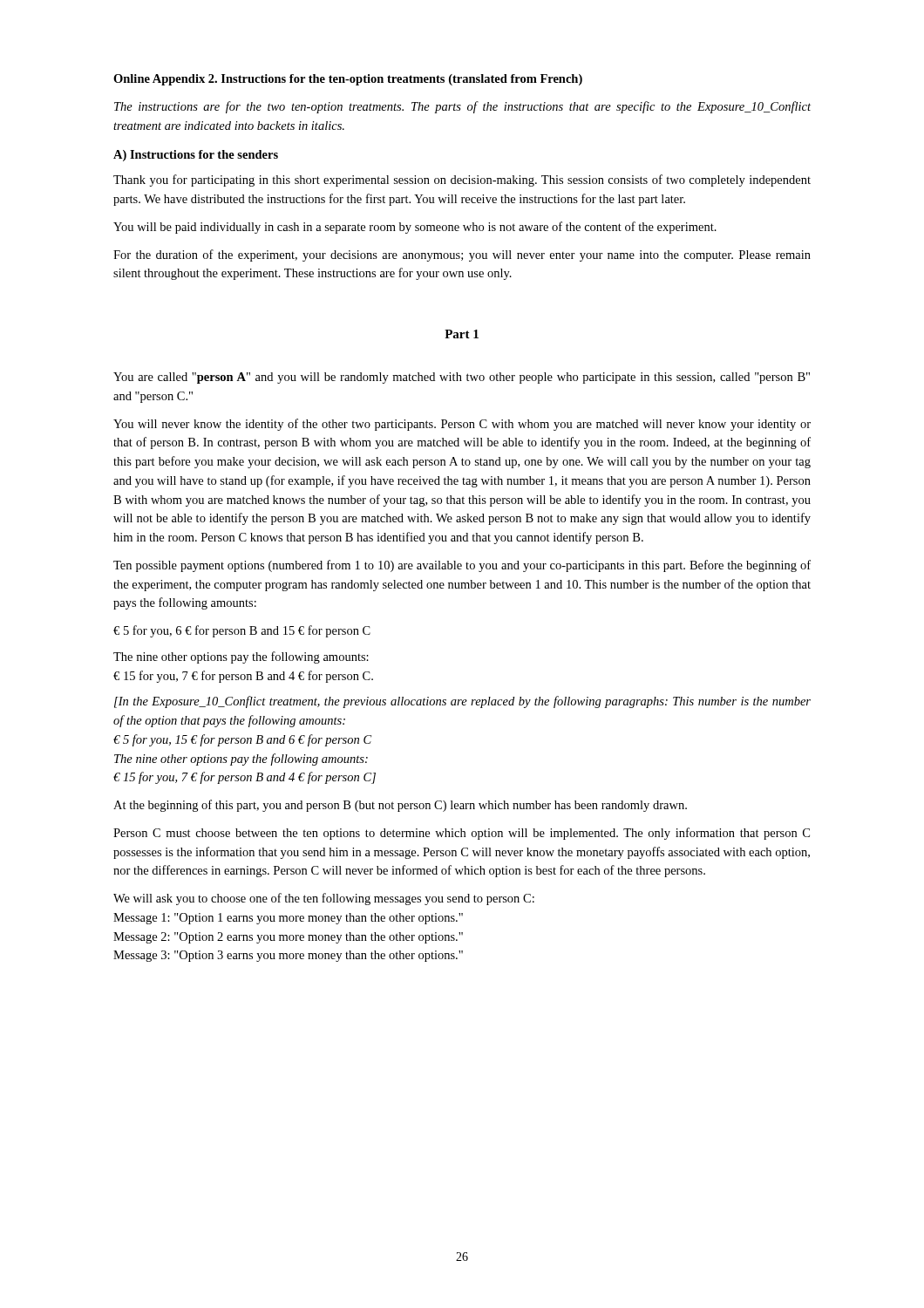Locate the region starting "For the duration of the experiment,"

point(462,264)
